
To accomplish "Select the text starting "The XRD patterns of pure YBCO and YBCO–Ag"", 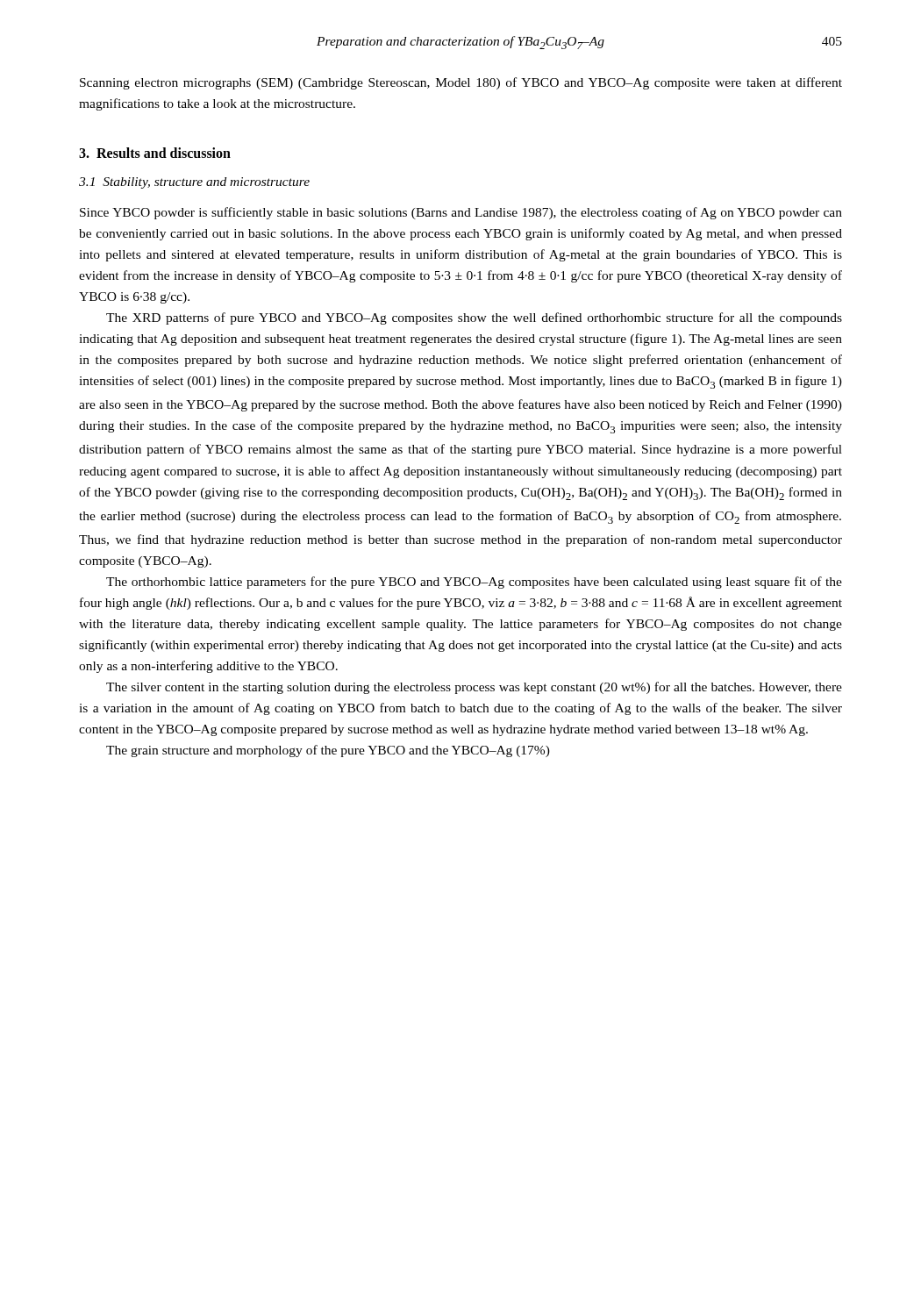I will [460, 439].
